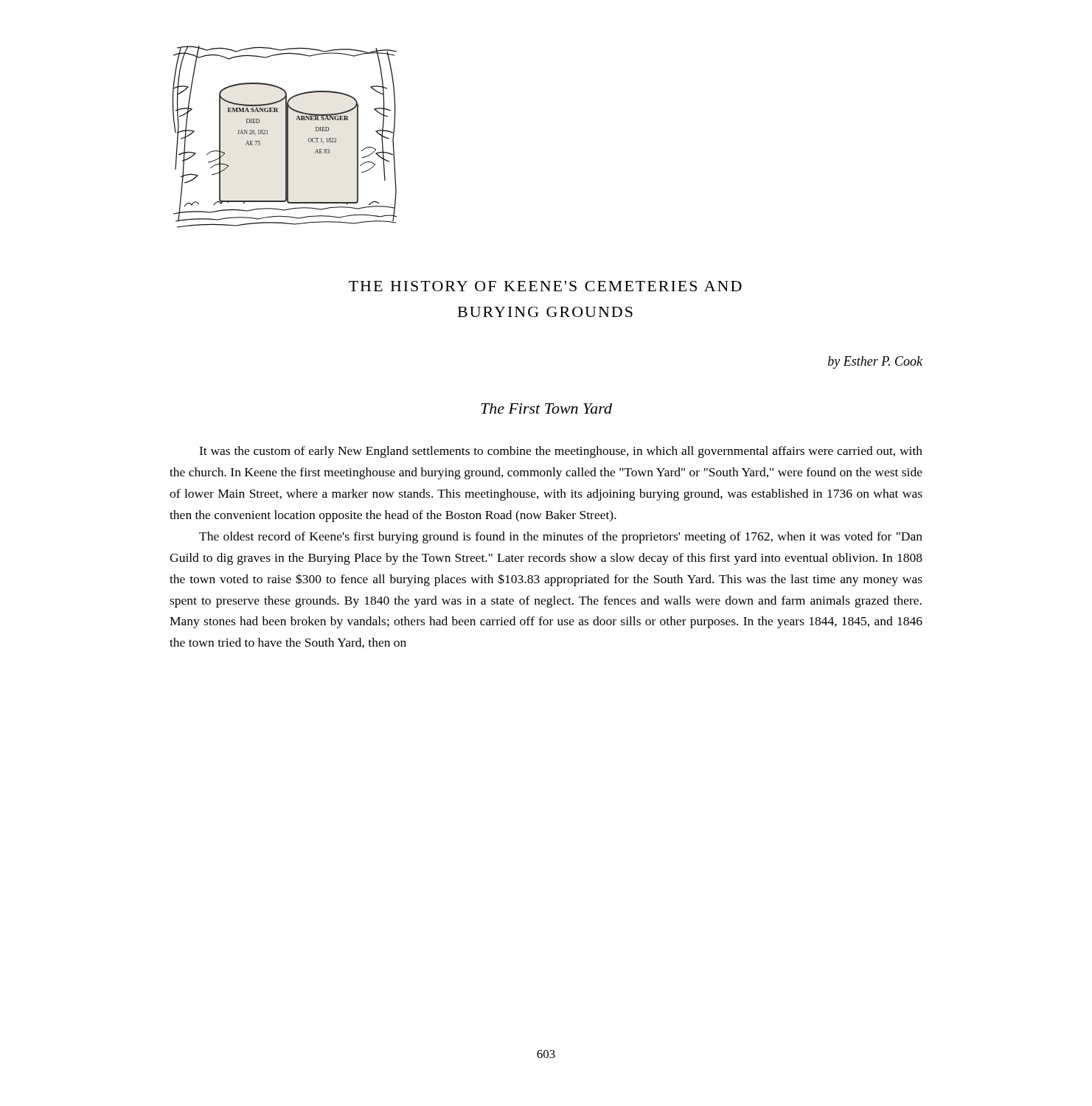Click on the text block containing "It was the custom of early New"
Viewport: 1092px width, 1106px height.
(546, 483)
